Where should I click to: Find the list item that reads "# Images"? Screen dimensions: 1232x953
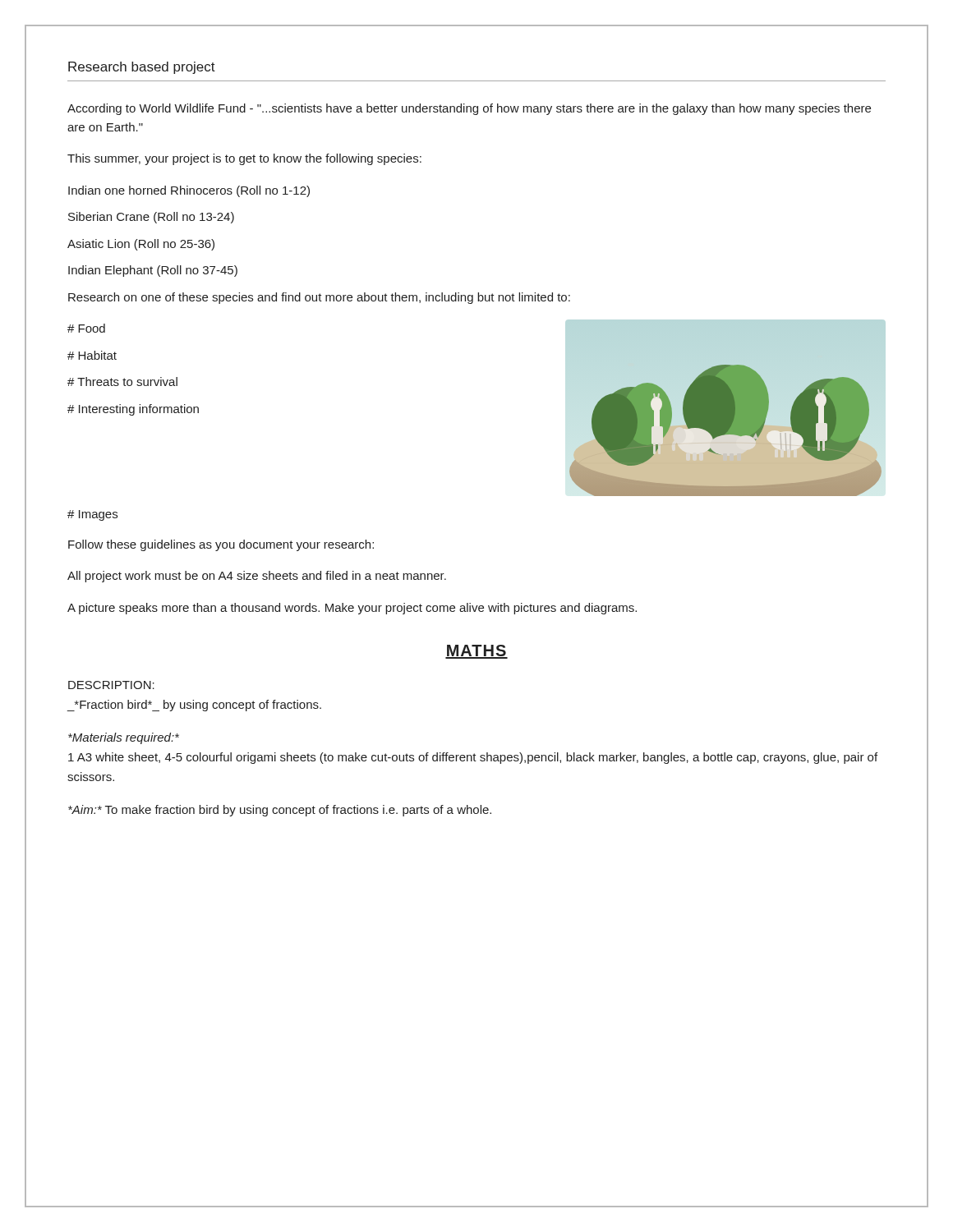[93, 514]
